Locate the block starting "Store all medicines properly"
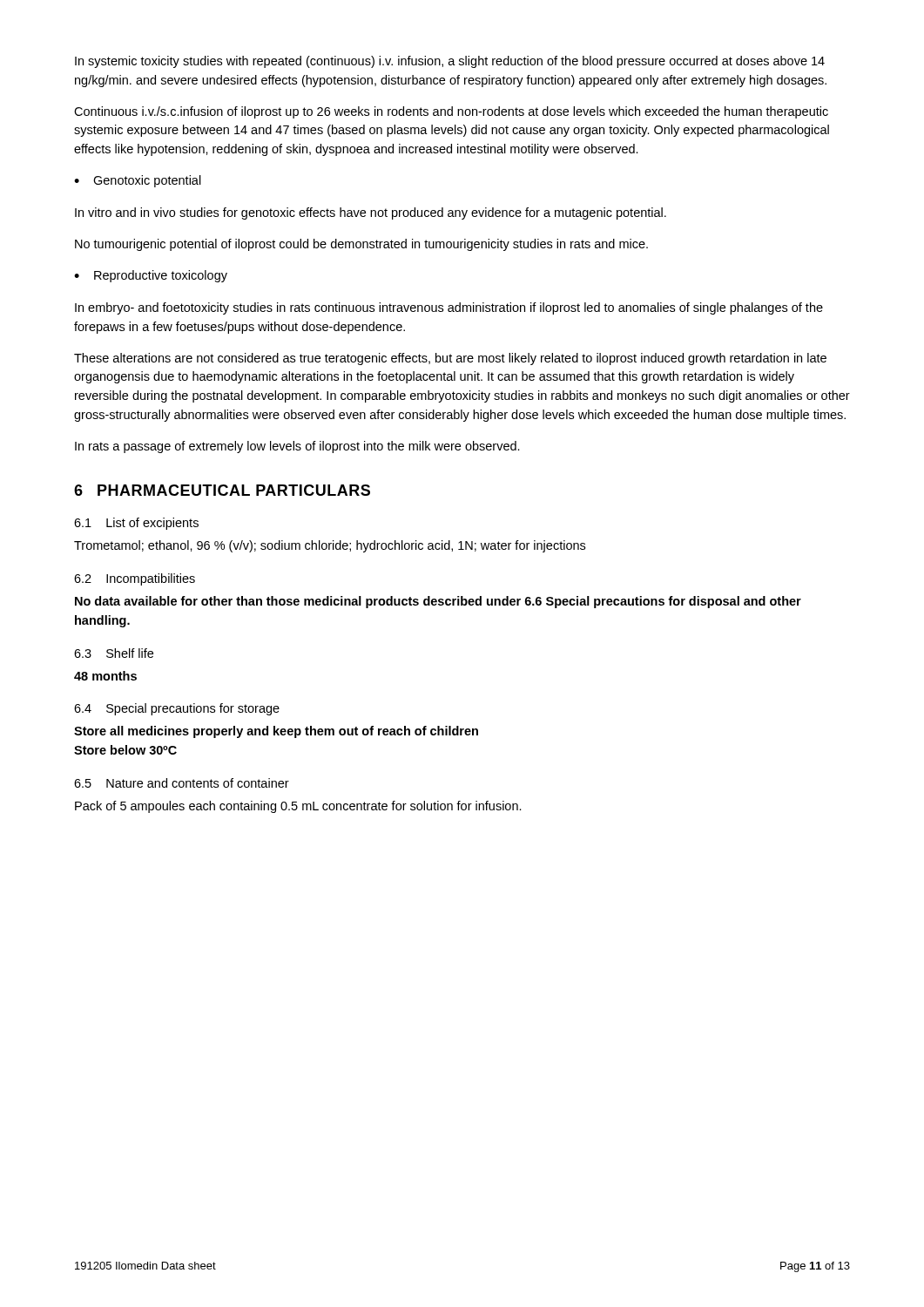The height and width of the screenshot is (1307, 924). [x=276, y=741]
